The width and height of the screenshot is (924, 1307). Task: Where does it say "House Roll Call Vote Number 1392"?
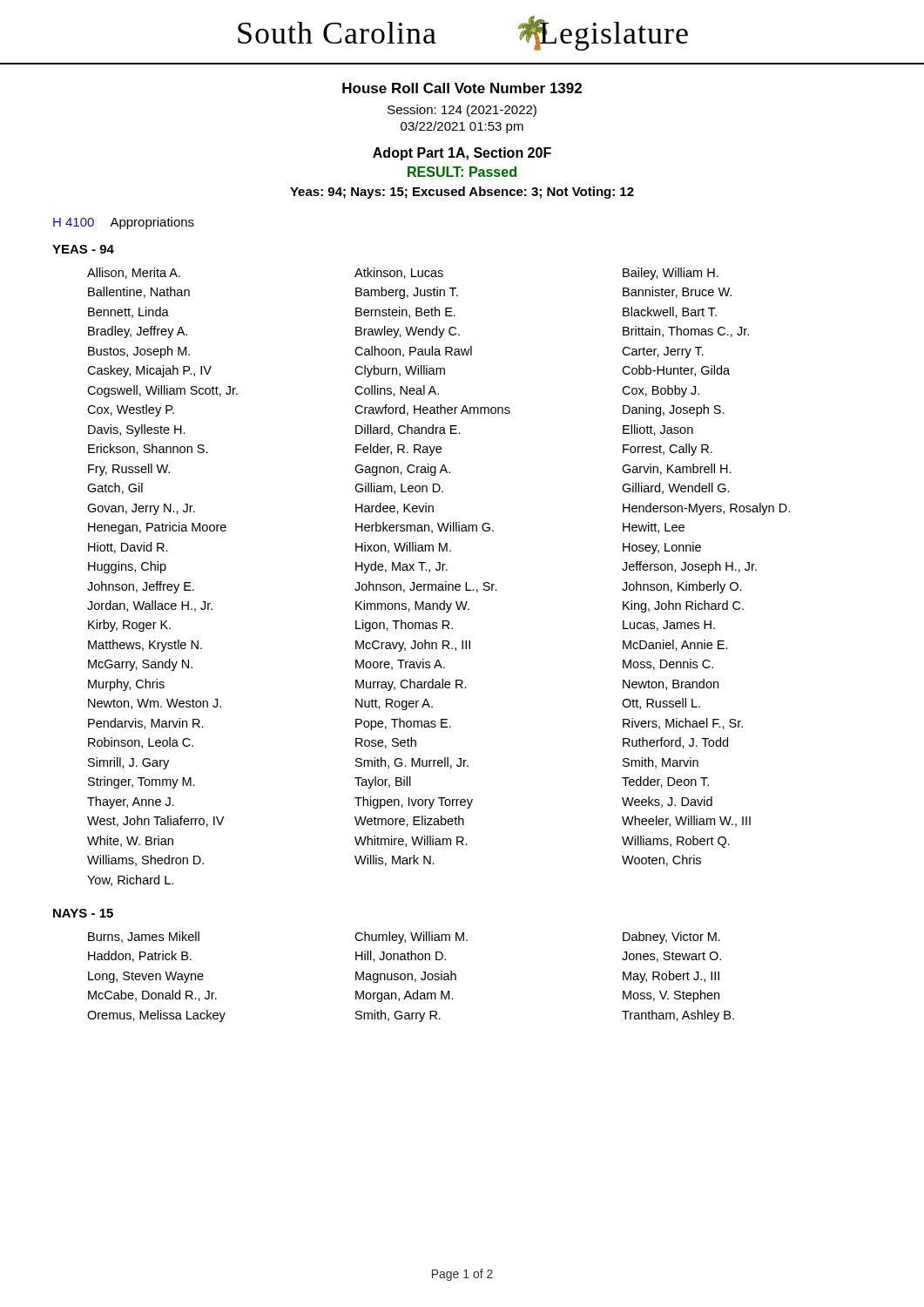pyautogui.click(x=462, y=88)
